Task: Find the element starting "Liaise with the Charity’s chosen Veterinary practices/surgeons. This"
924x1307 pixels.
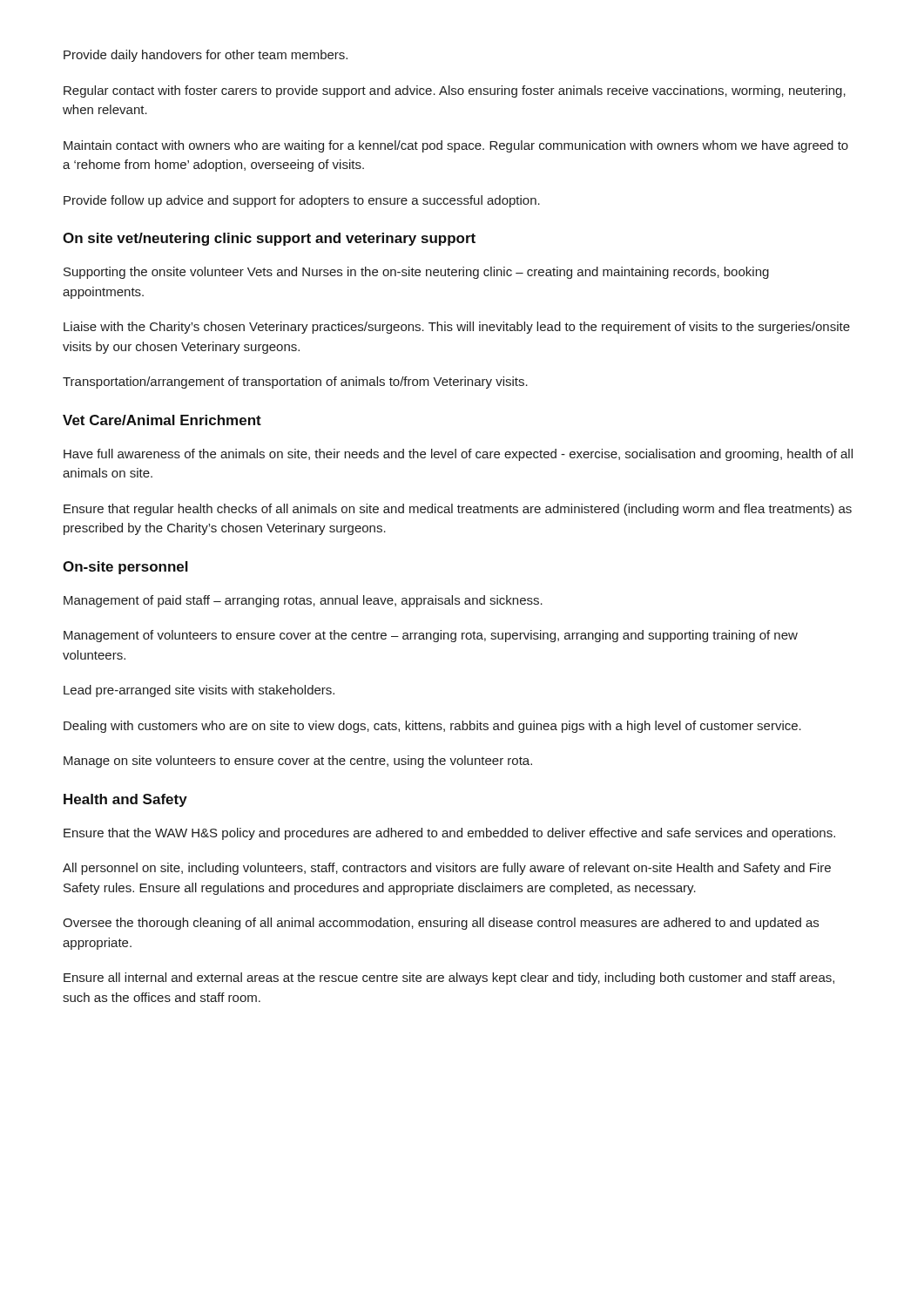Action: pyautogui.click(x=456, y=336)
